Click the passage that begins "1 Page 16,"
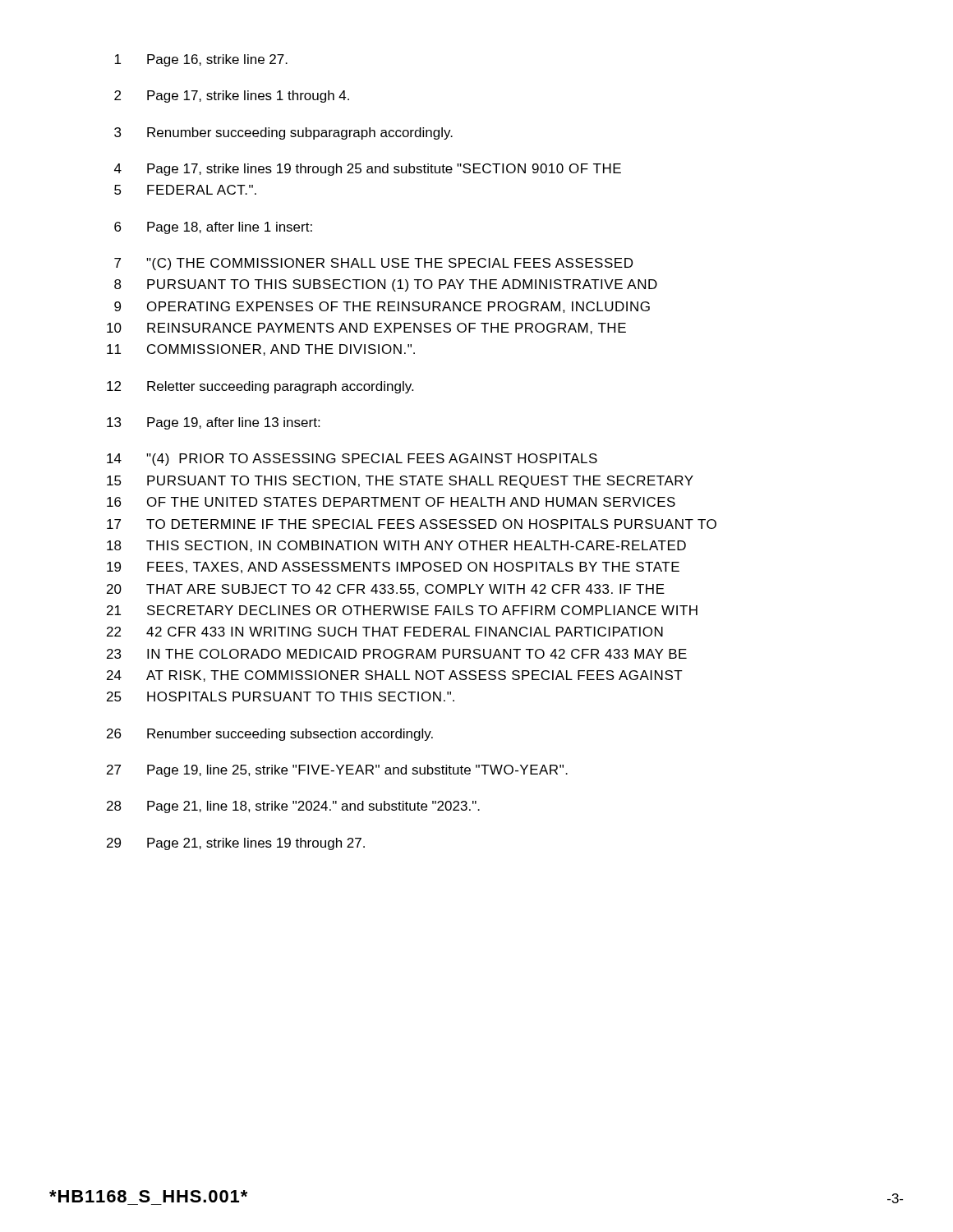This screenshot has height=1232, width=953. 201,60
